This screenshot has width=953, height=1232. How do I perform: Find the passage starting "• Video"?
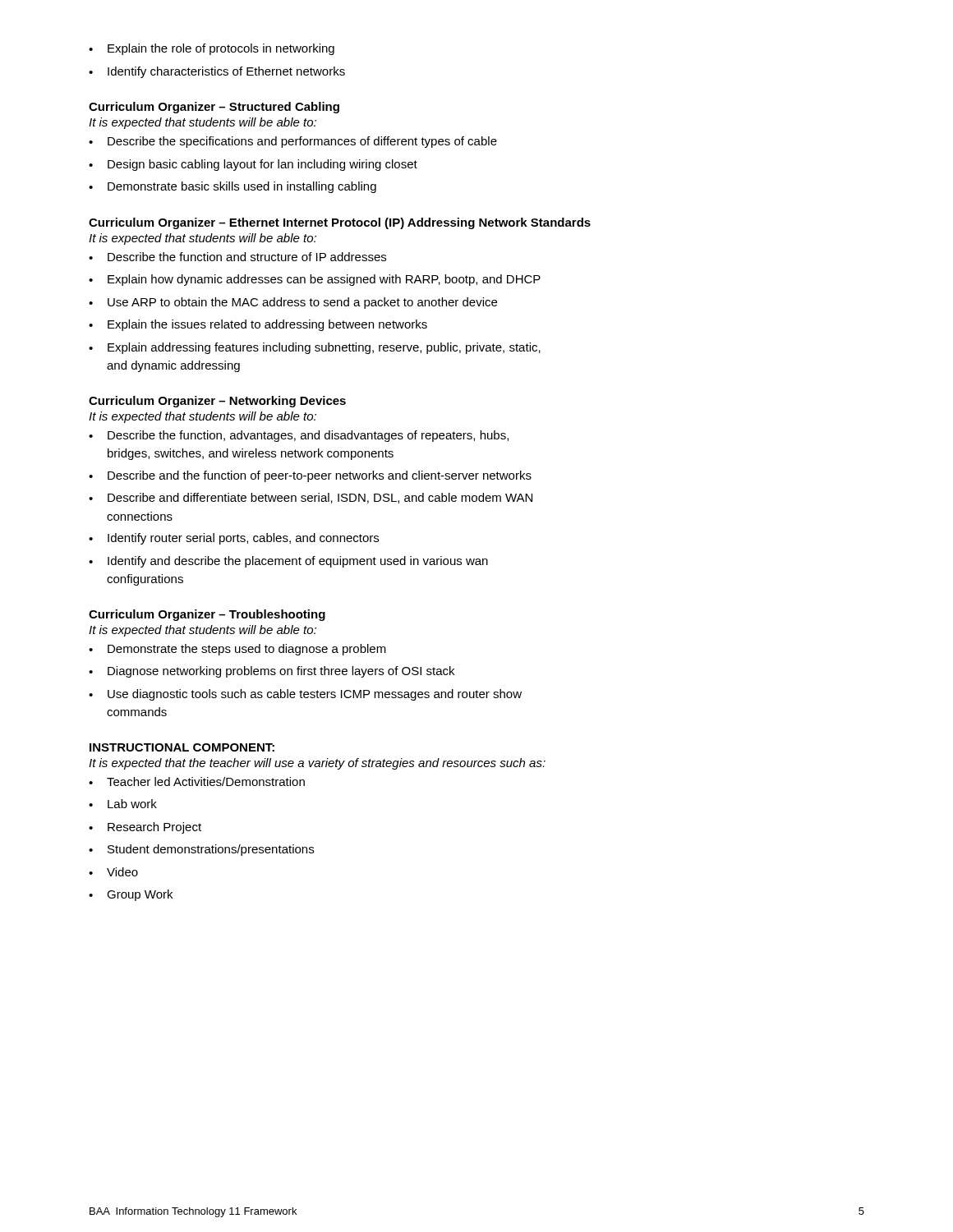click(x=113, y=872)
